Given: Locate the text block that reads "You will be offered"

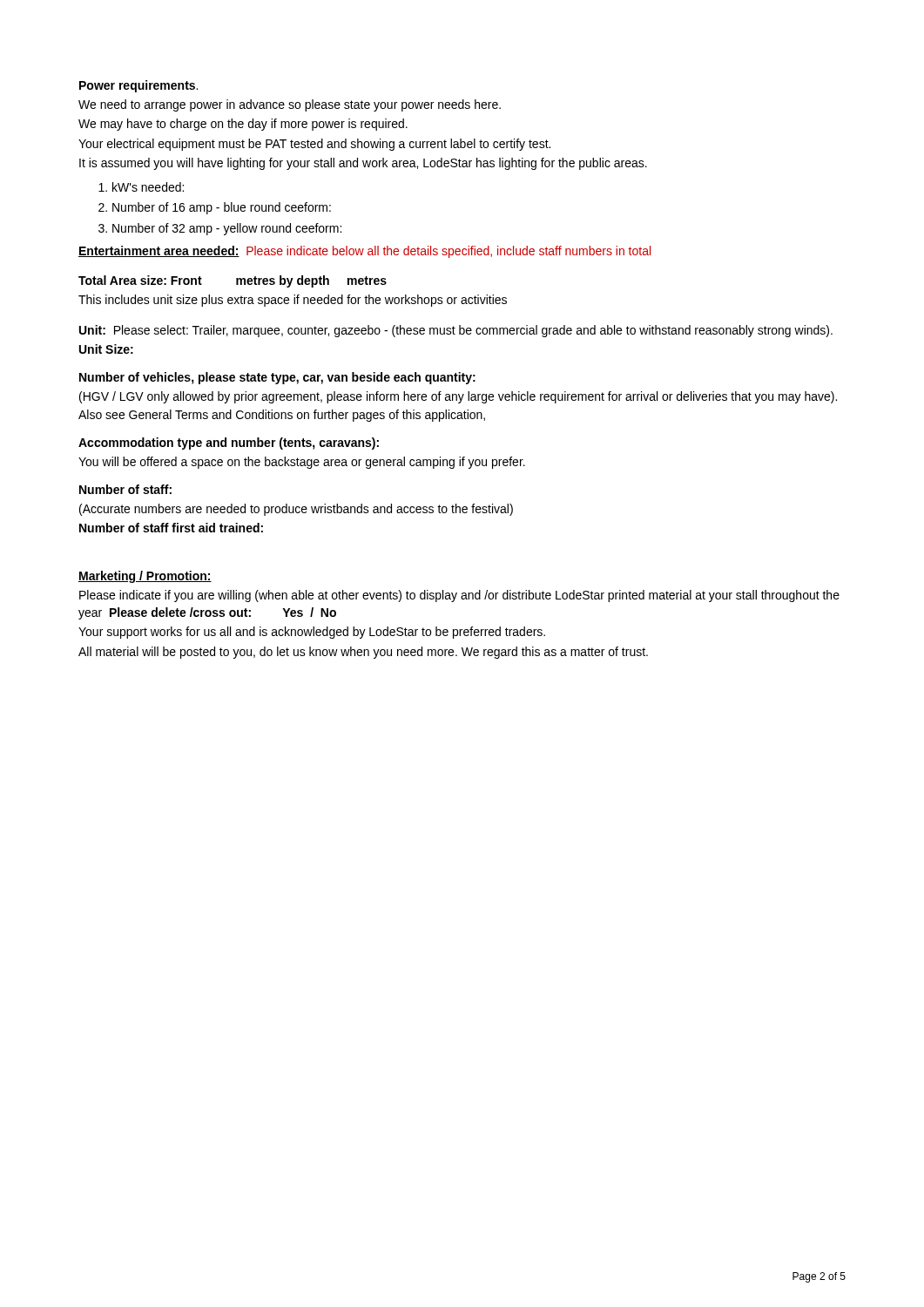Looking at the screenshot, I should [x=462, y=462].
